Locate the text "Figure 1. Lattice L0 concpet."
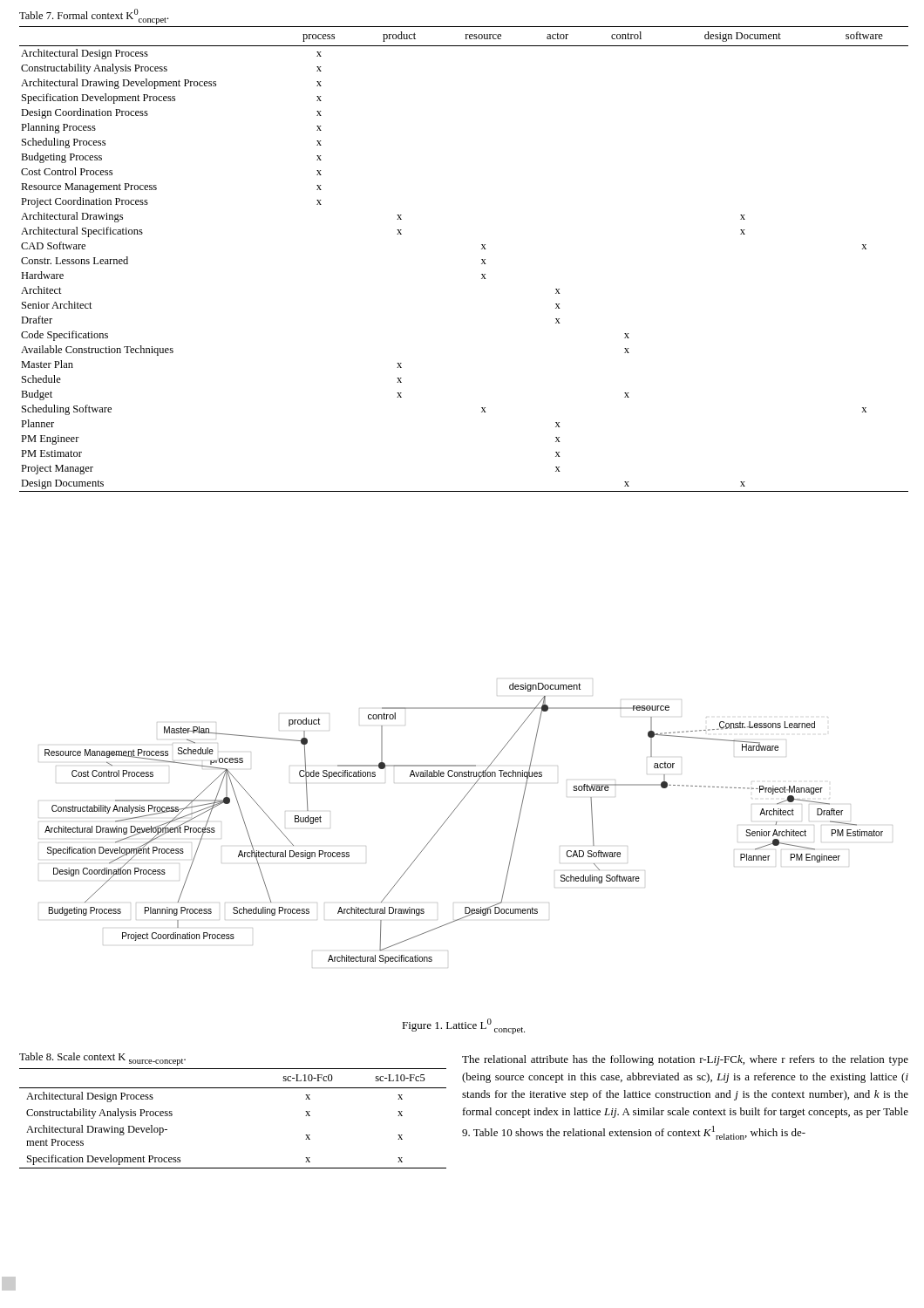The width and height of the screenshot is (924, 1308). tap(464, 1025)
